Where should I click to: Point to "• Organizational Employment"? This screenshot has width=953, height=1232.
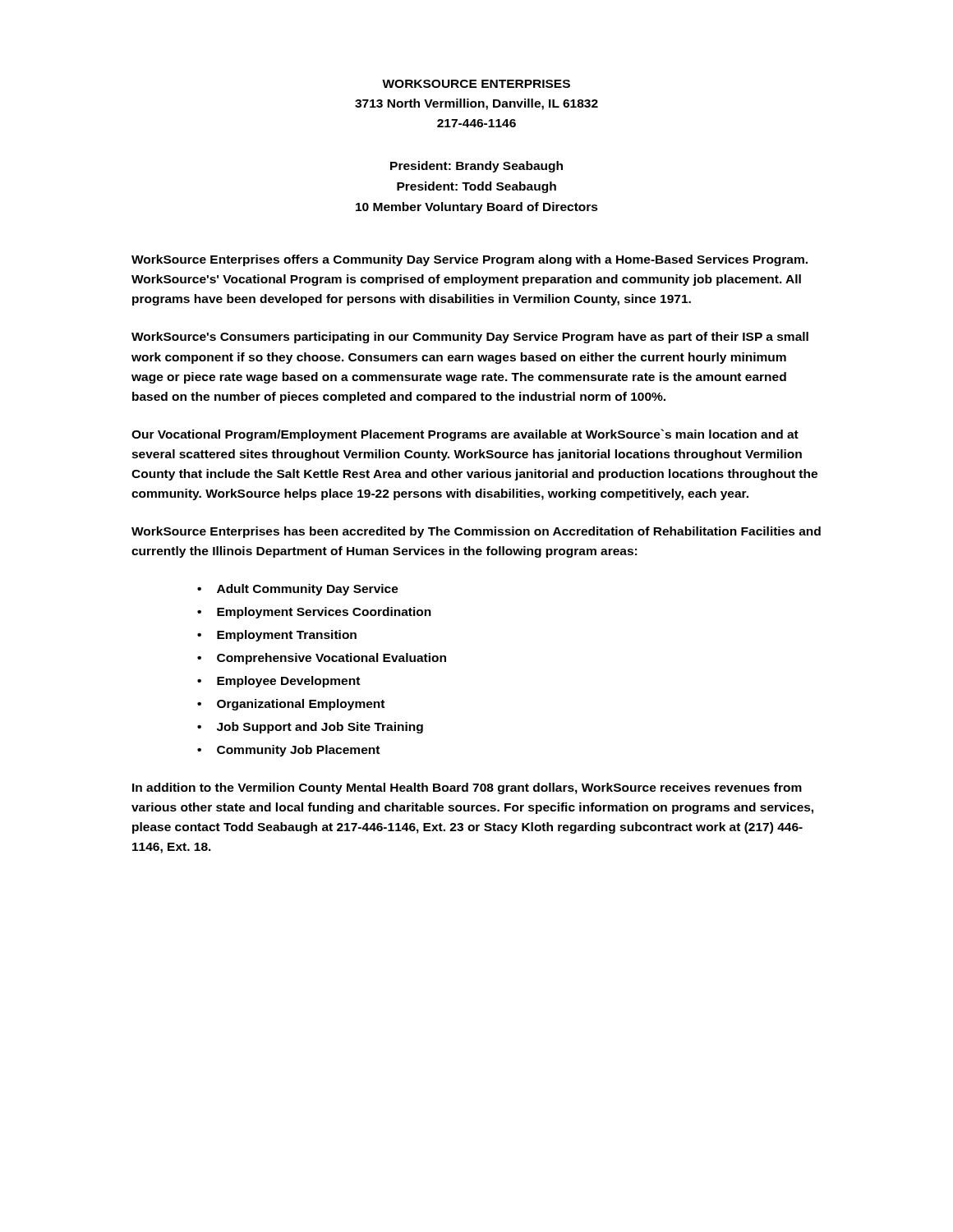pos(291,704)
